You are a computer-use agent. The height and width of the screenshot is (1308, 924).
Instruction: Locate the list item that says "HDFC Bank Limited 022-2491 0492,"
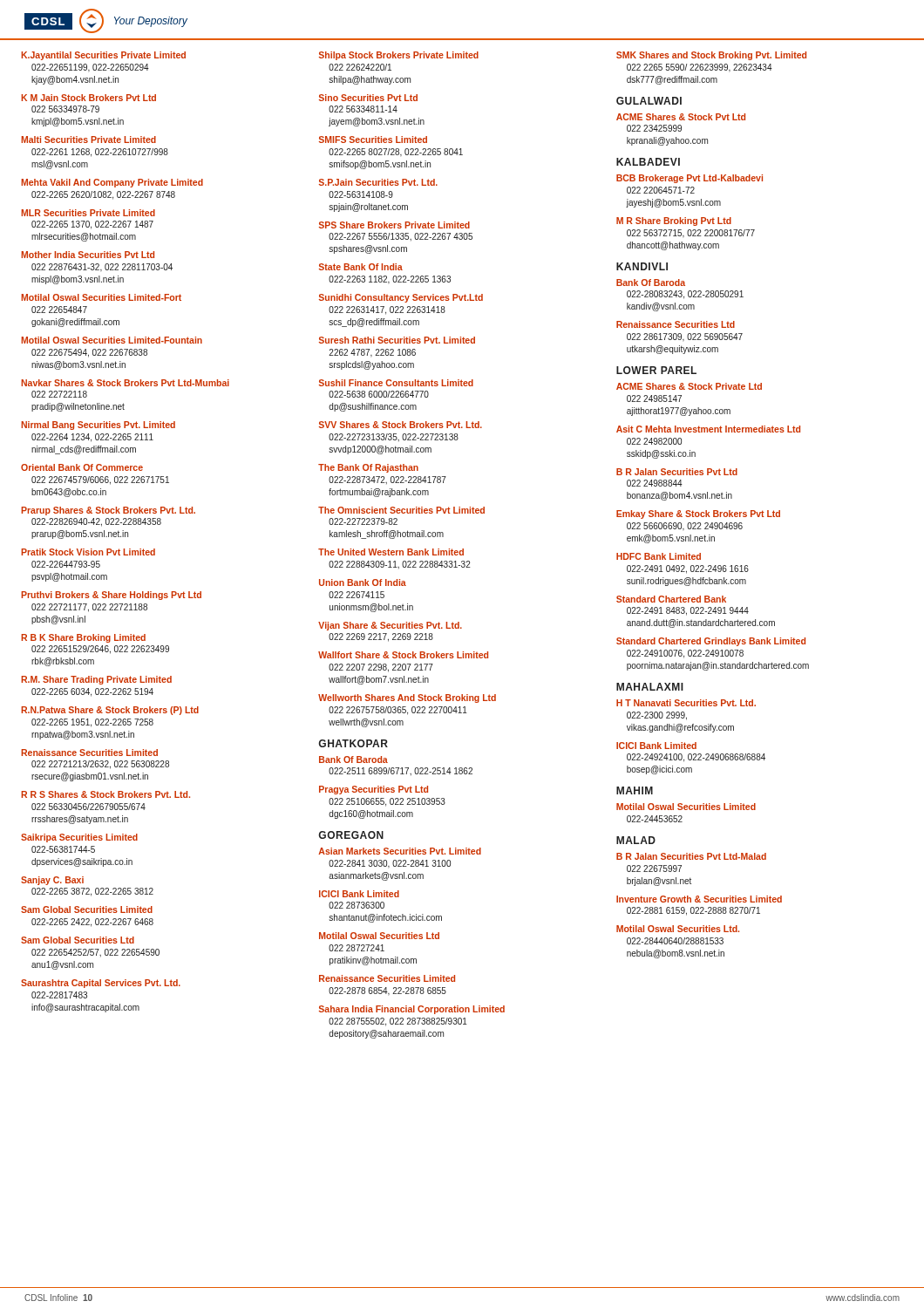click(x=659, y=556)
